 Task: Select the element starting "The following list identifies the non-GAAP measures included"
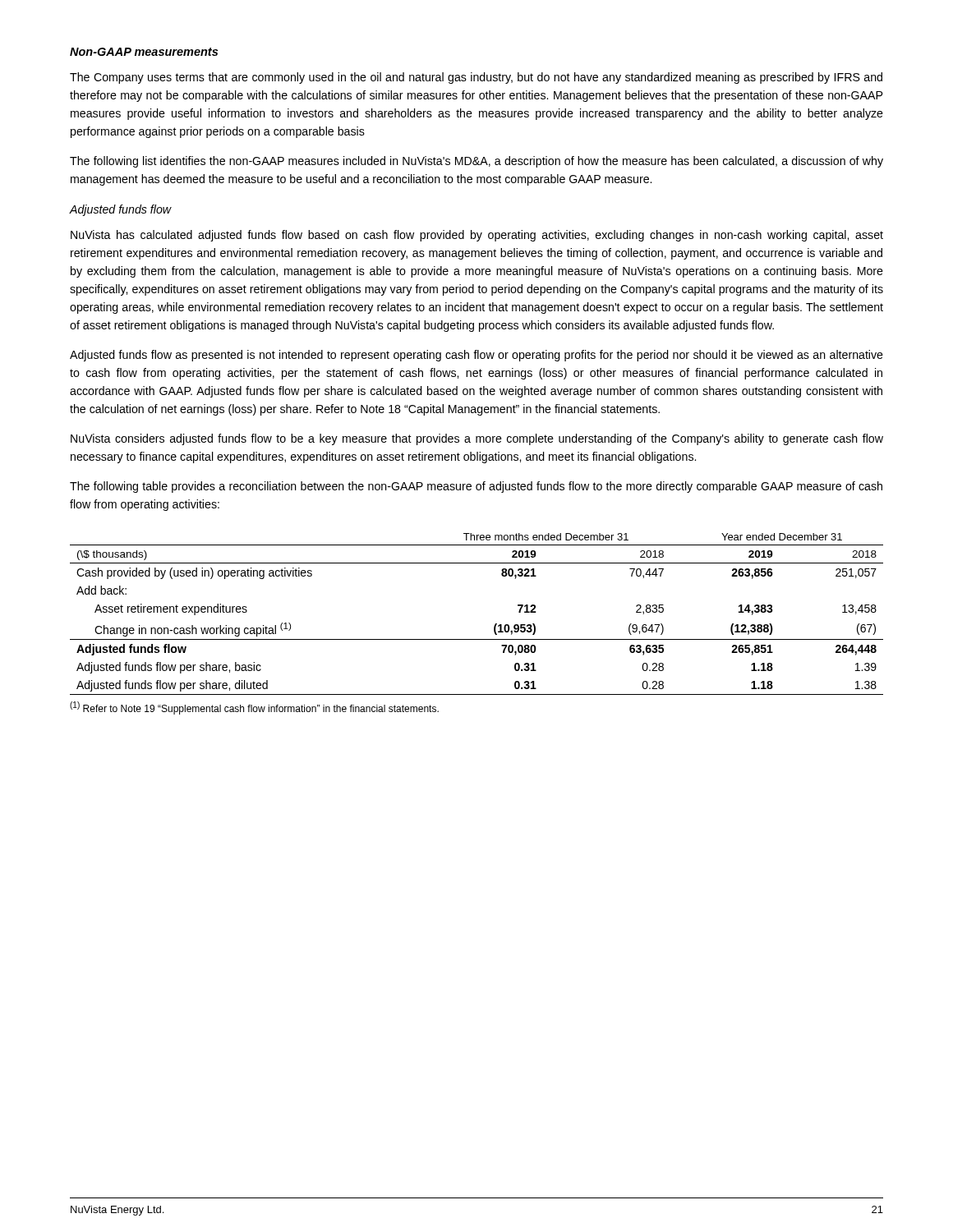pos(476,170)
